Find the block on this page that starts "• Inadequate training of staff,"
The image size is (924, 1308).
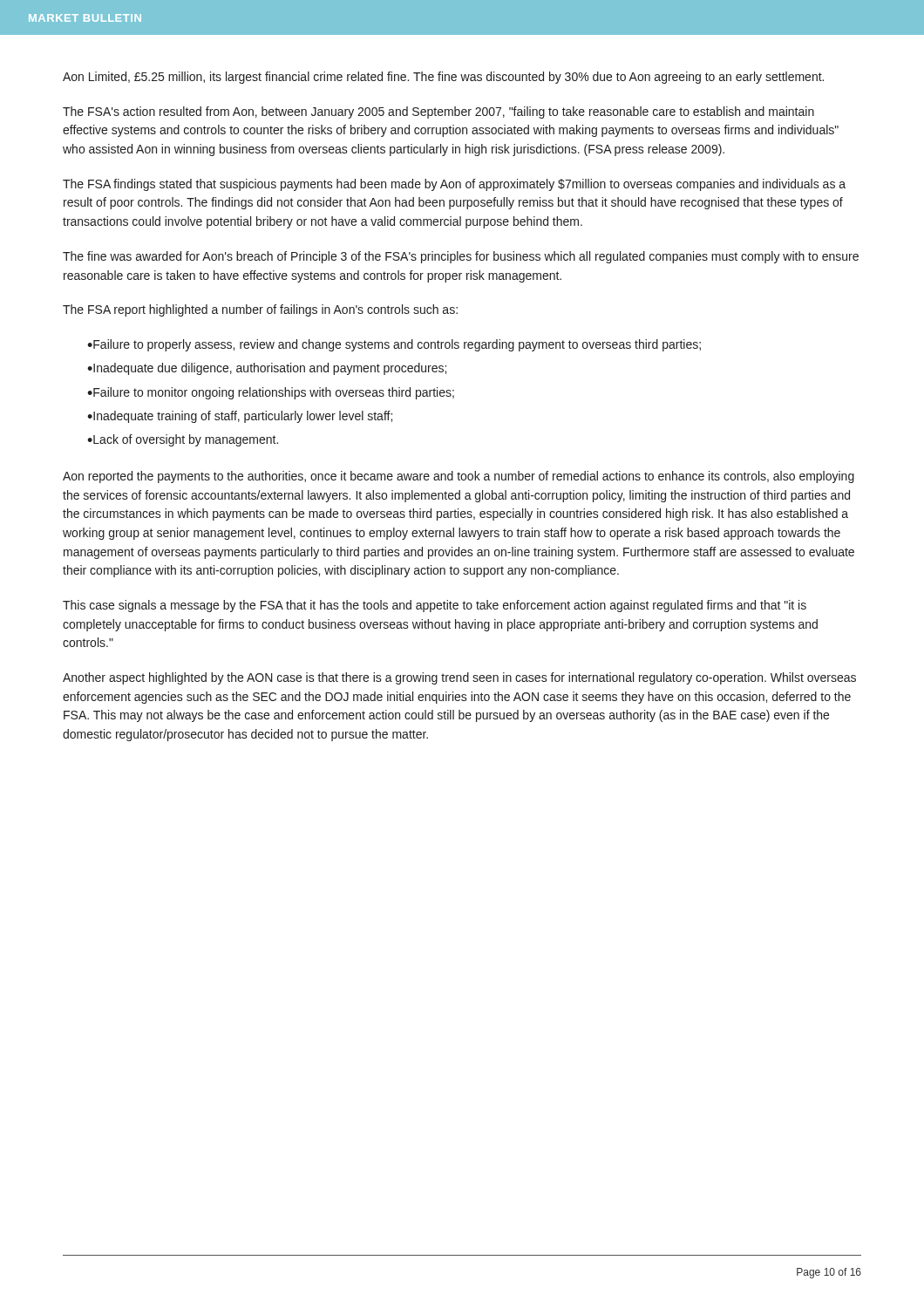(240, 417)
